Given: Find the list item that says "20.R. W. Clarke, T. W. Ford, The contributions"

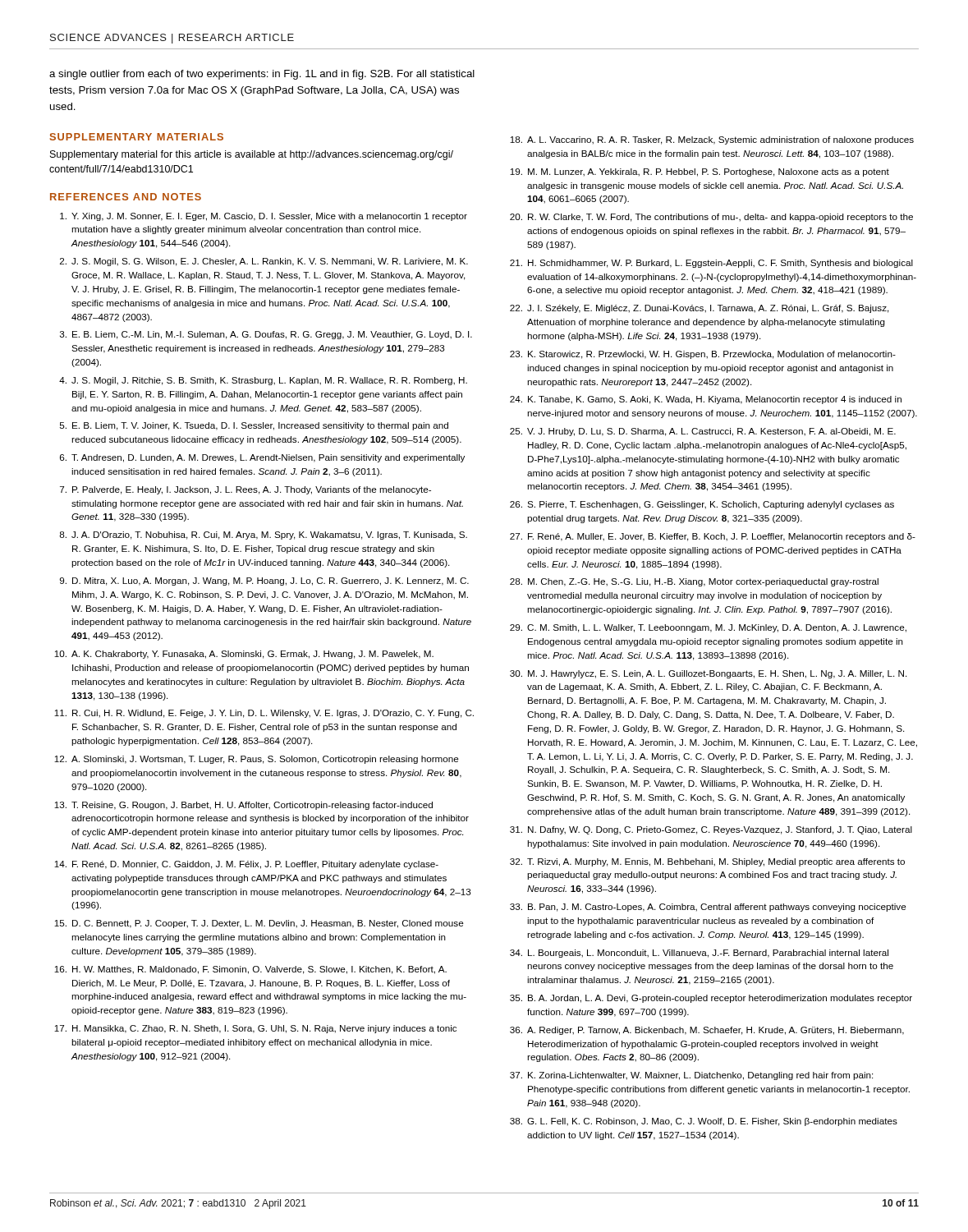Looking at the screenshot, I should pos(712,231).
